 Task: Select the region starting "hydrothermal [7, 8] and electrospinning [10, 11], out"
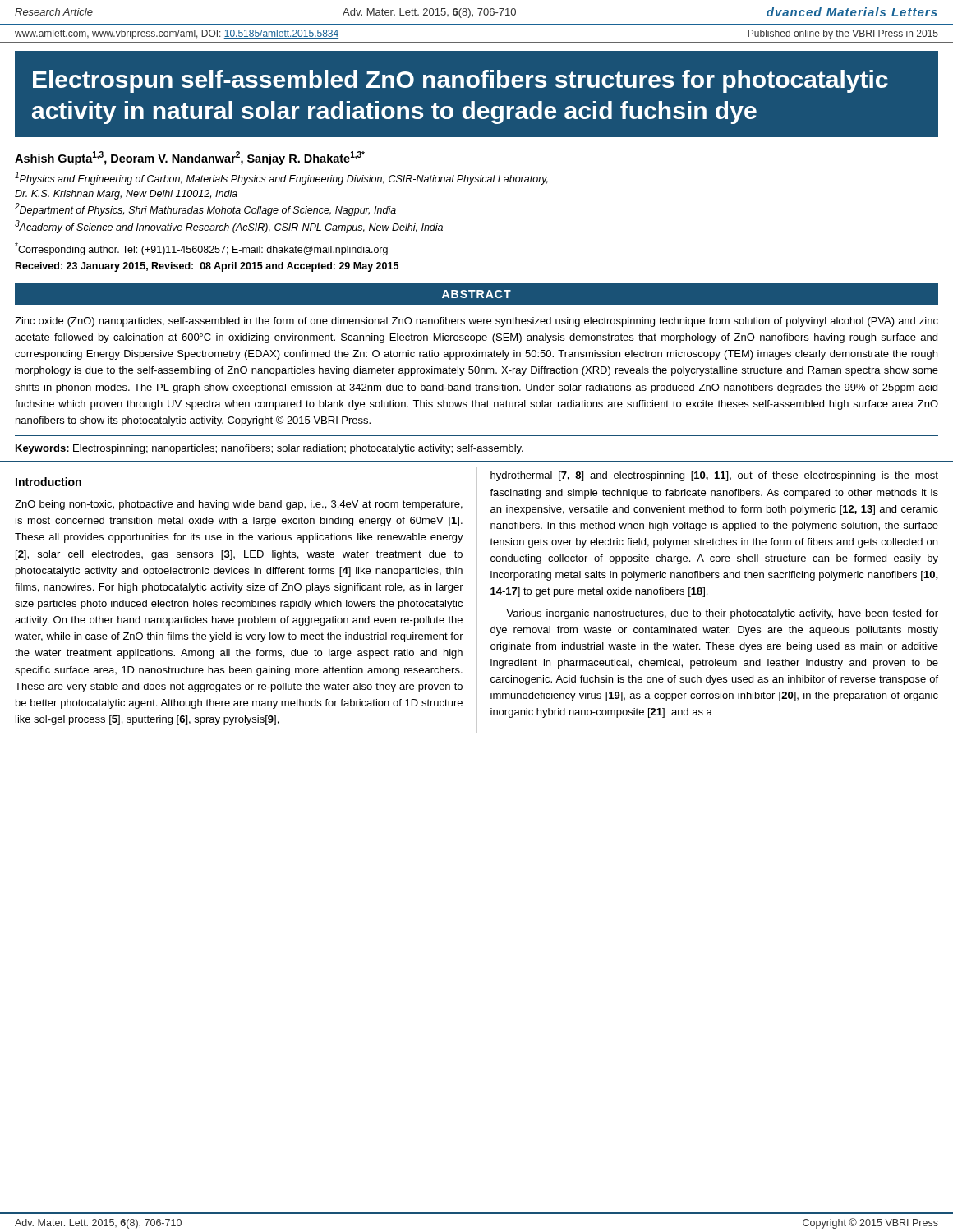pyautogui.click(x=714, y=594)
